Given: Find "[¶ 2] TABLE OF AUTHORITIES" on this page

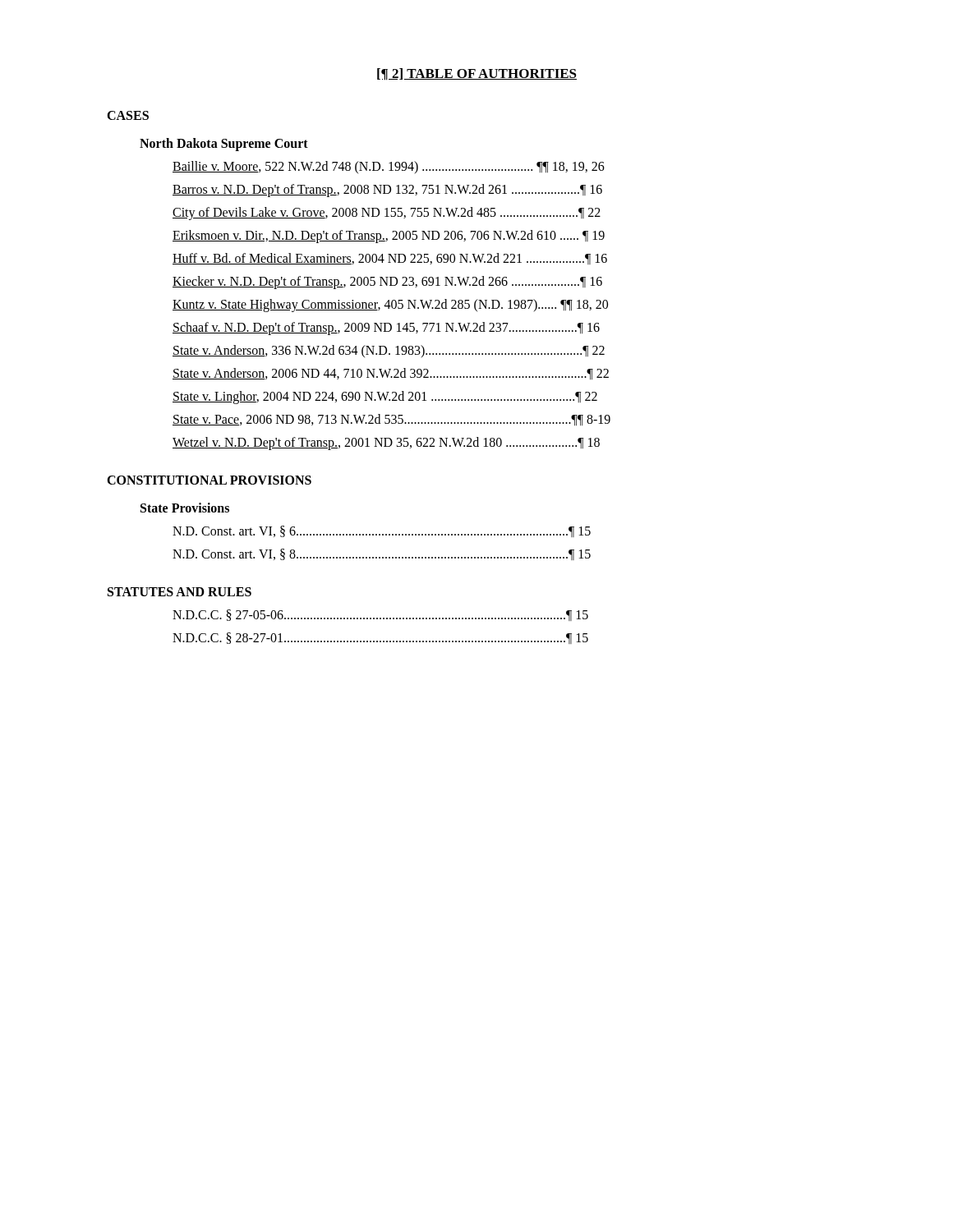Looking at the screenshot, I should tap(476, 73).
